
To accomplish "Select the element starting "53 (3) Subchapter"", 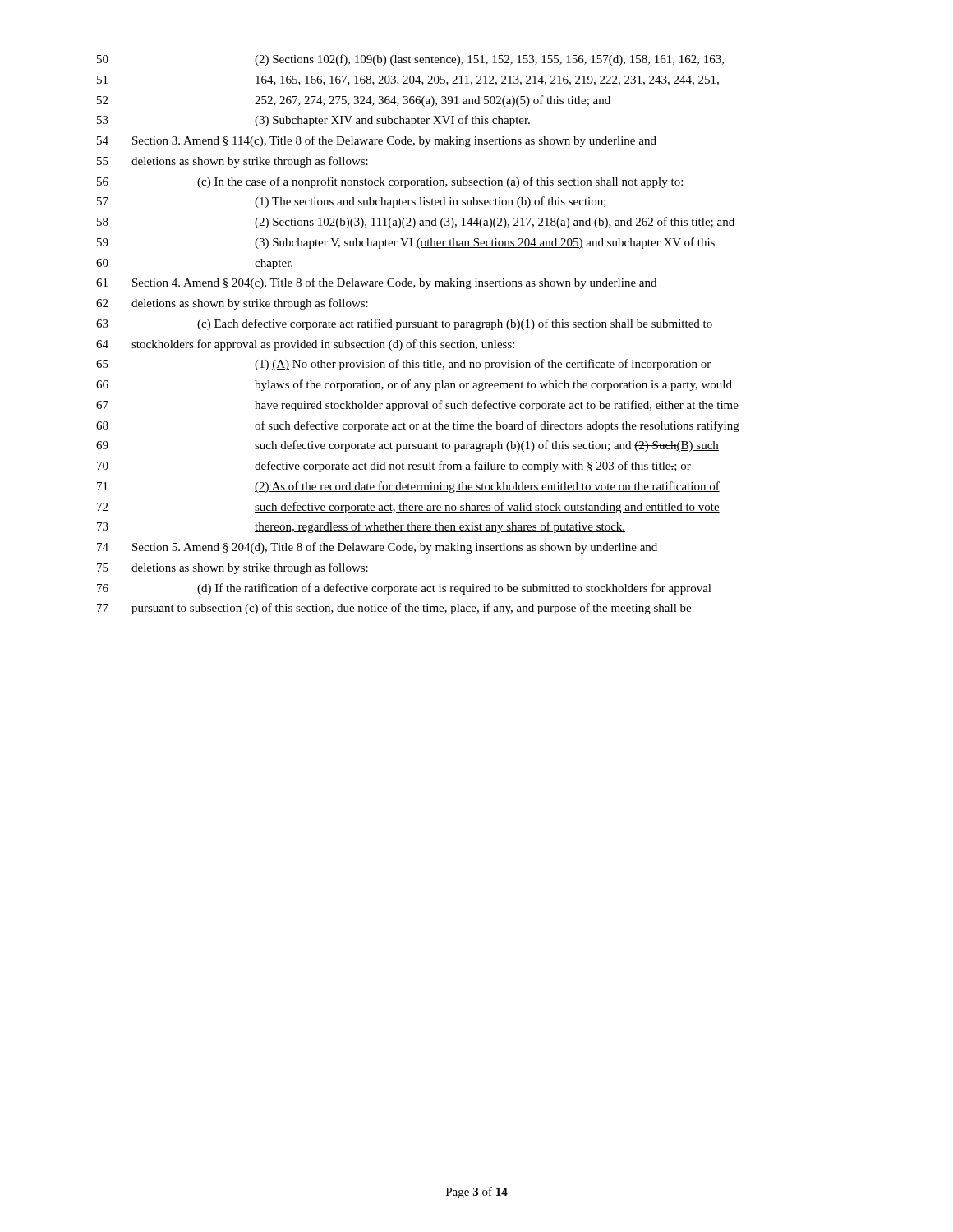I will pyautogui.click(x=476, y=120).
